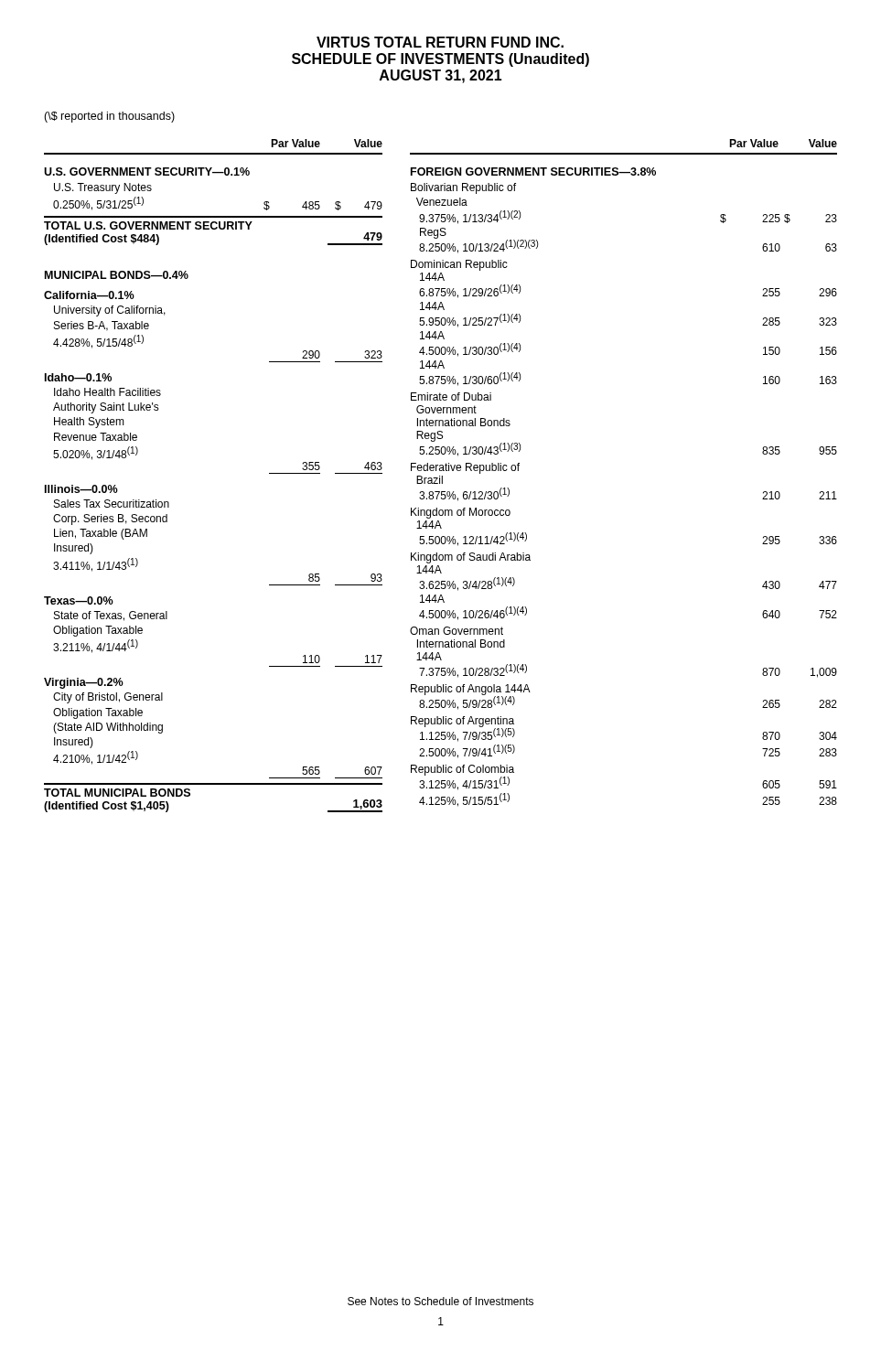This screenshot has height=1372, width=881.
Task: Select the text containing "875%, 1/30/60(1)(4) 160 163"
Action: tap(466, 379)
